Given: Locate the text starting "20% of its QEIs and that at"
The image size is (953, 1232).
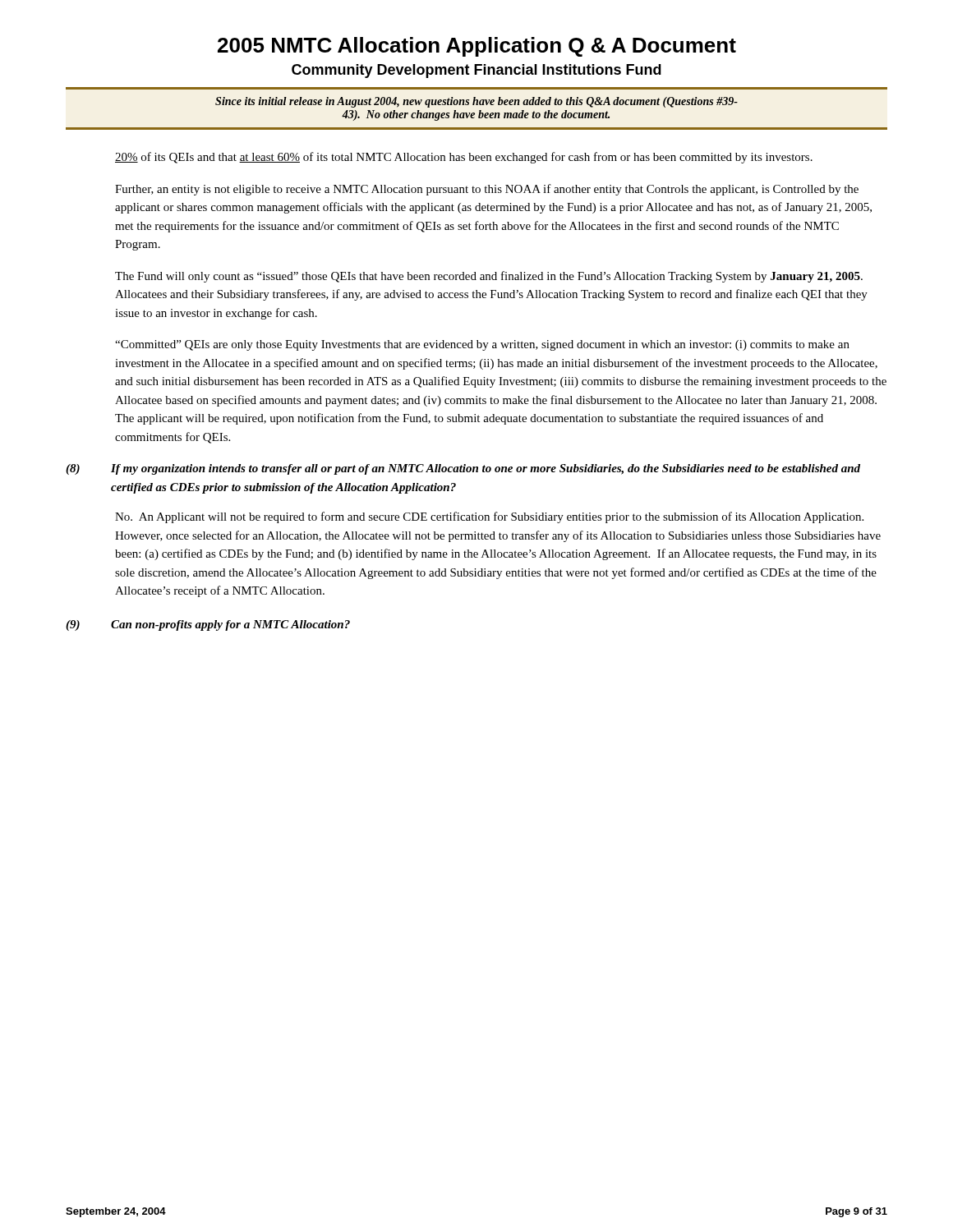Looking at the screenshot, I should [x=464, y=157].
